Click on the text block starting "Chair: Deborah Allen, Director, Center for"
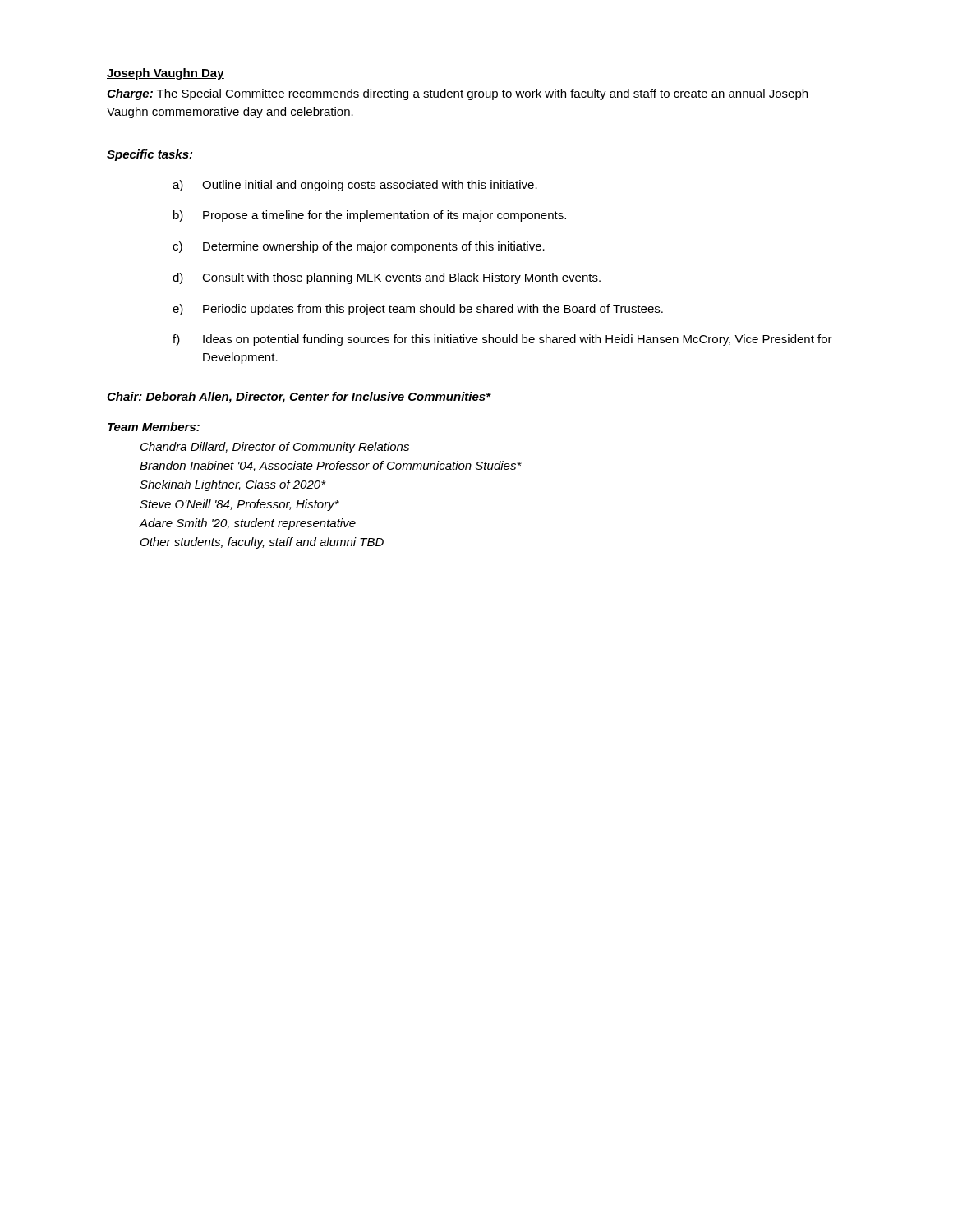The height and width of the screenshot is (1232, 953). point(299,396)
